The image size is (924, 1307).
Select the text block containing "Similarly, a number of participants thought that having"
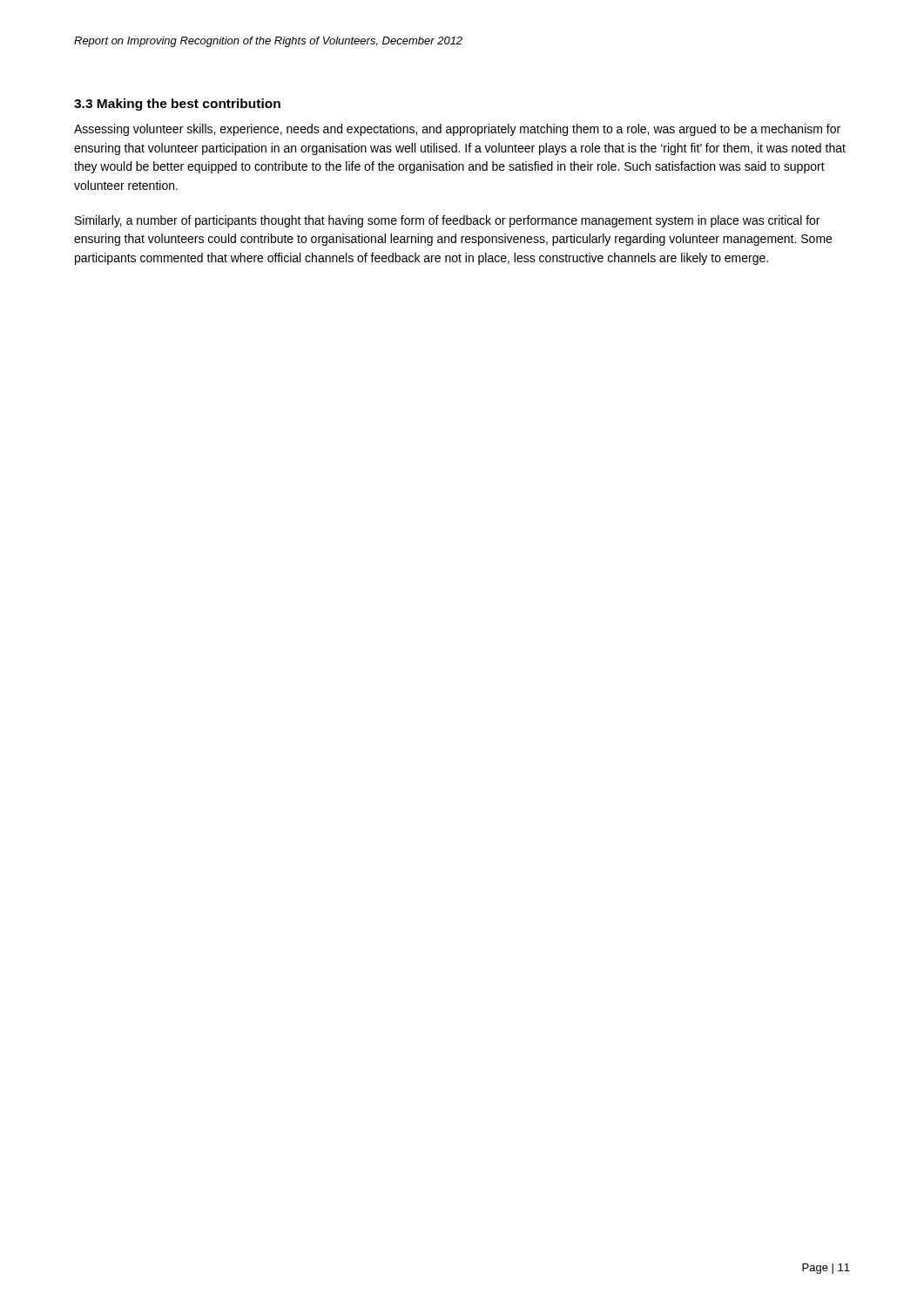(x=453, y=239)
